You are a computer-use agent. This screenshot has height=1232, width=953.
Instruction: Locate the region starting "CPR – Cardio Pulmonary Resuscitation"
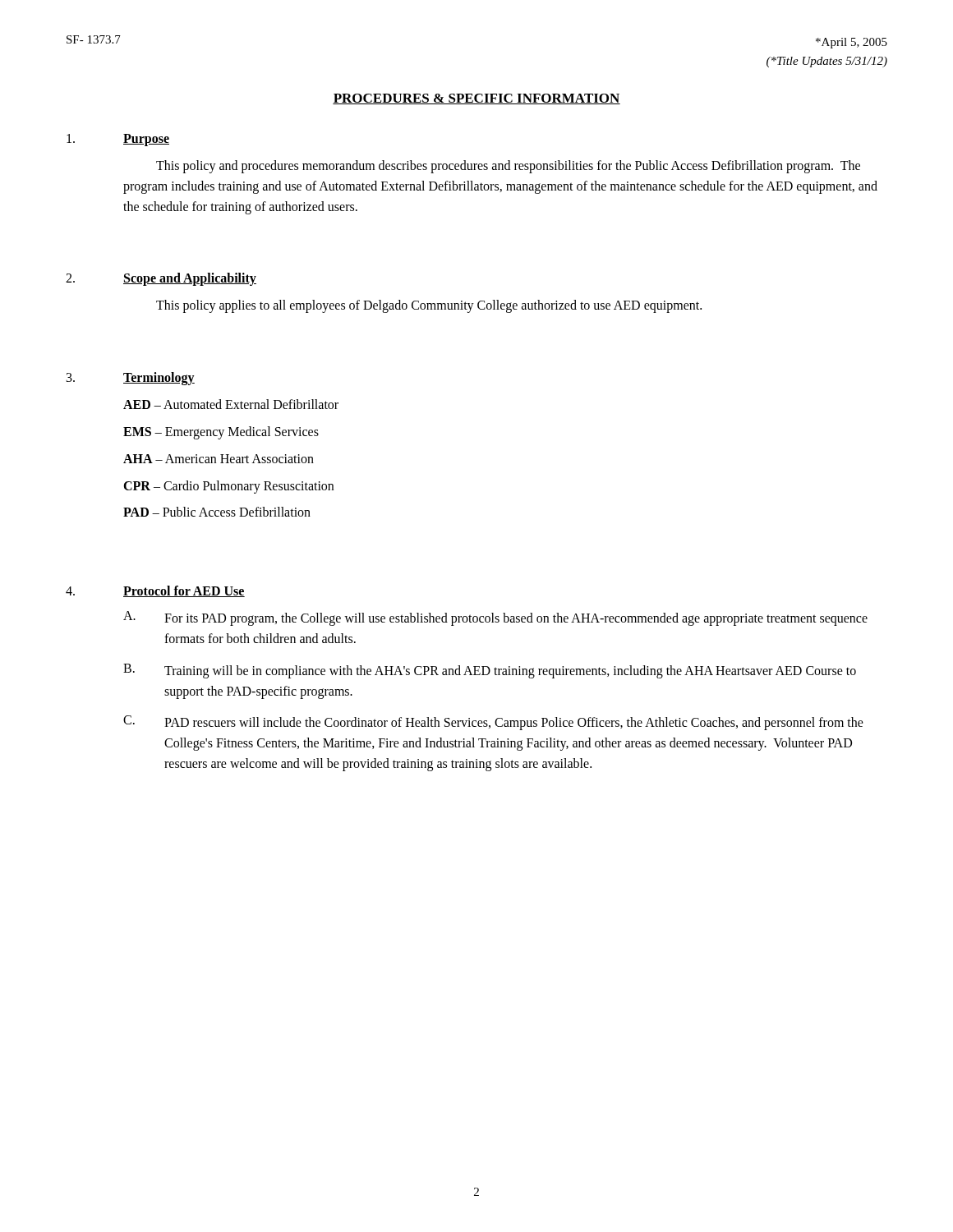pos(229,485)
